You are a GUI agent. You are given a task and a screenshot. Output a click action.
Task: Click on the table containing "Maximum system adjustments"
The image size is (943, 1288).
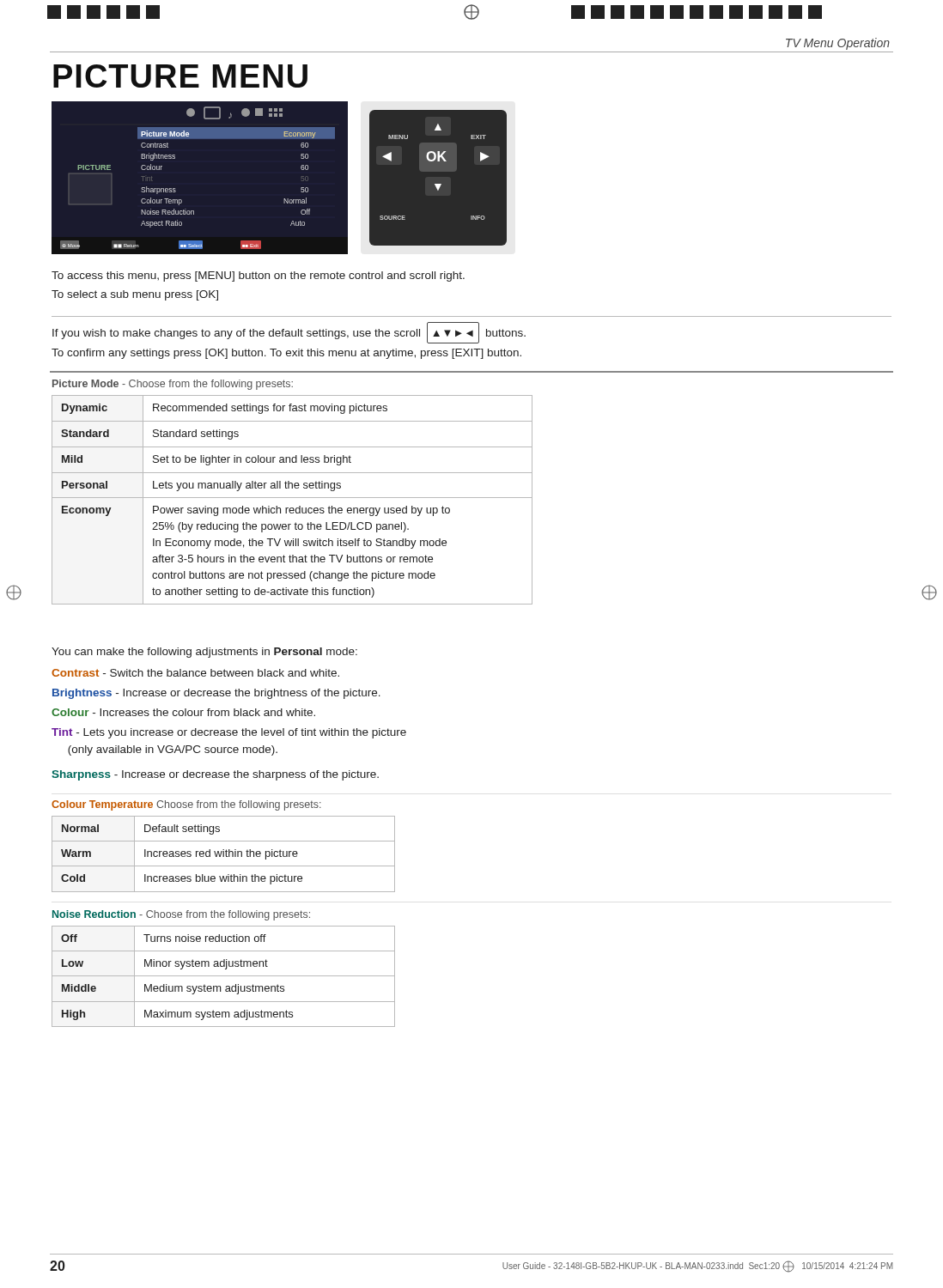click(223, 976)
